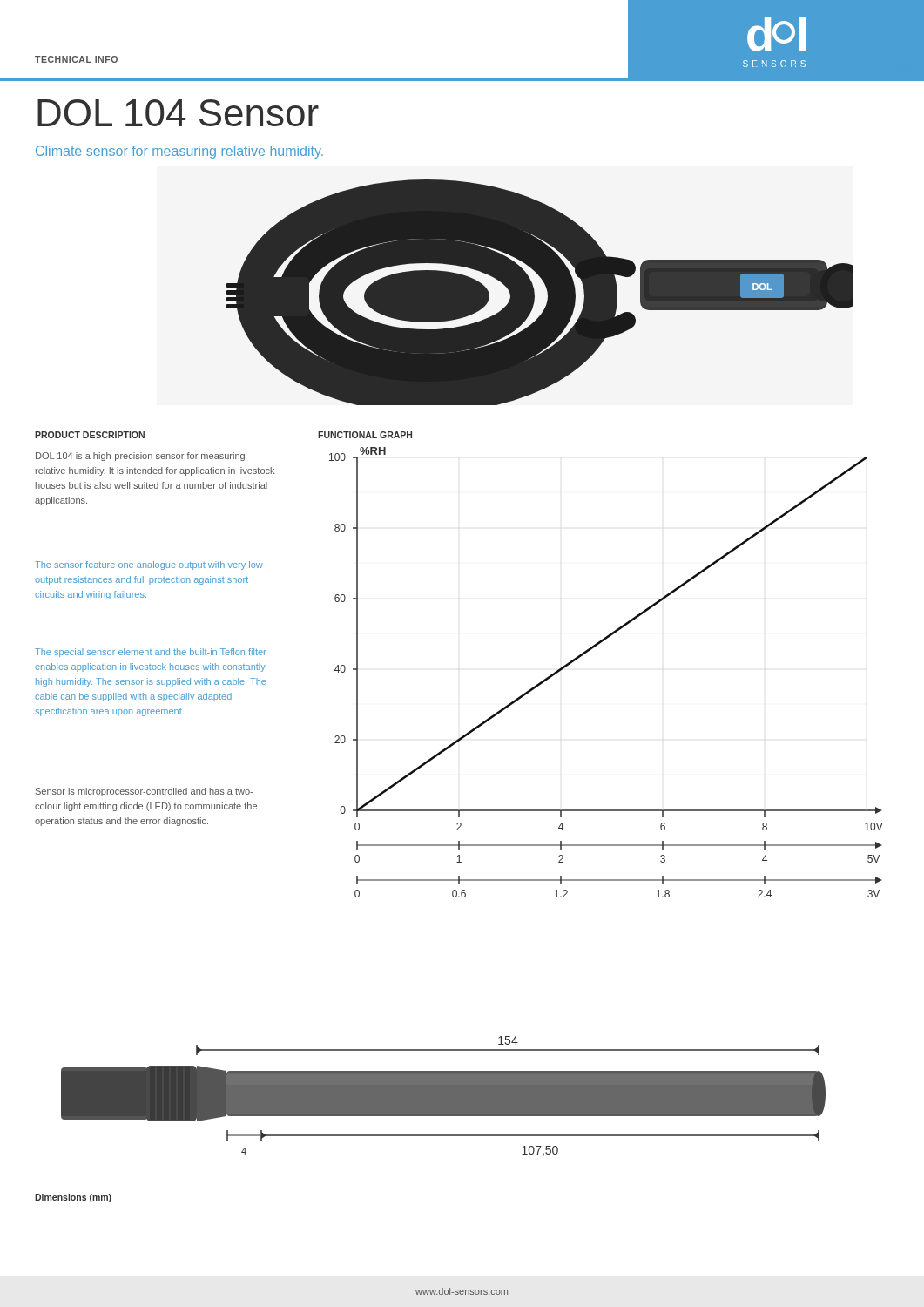The width and height of the screenshot is (924, 1307).
Task: Find the photo
Action: [x=505, y=285]
